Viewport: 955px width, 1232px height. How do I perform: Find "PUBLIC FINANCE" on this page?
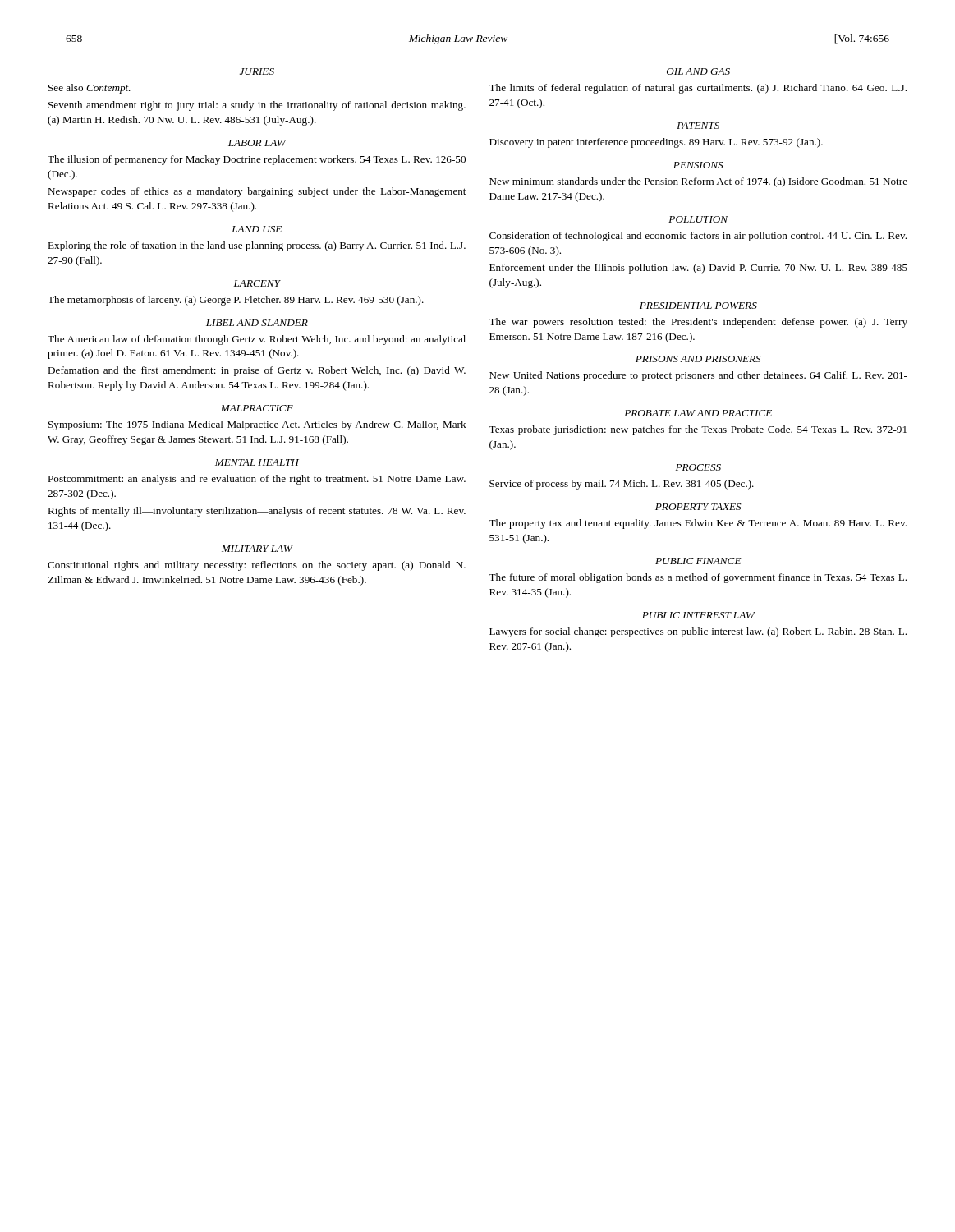click(x=698, y=561)
